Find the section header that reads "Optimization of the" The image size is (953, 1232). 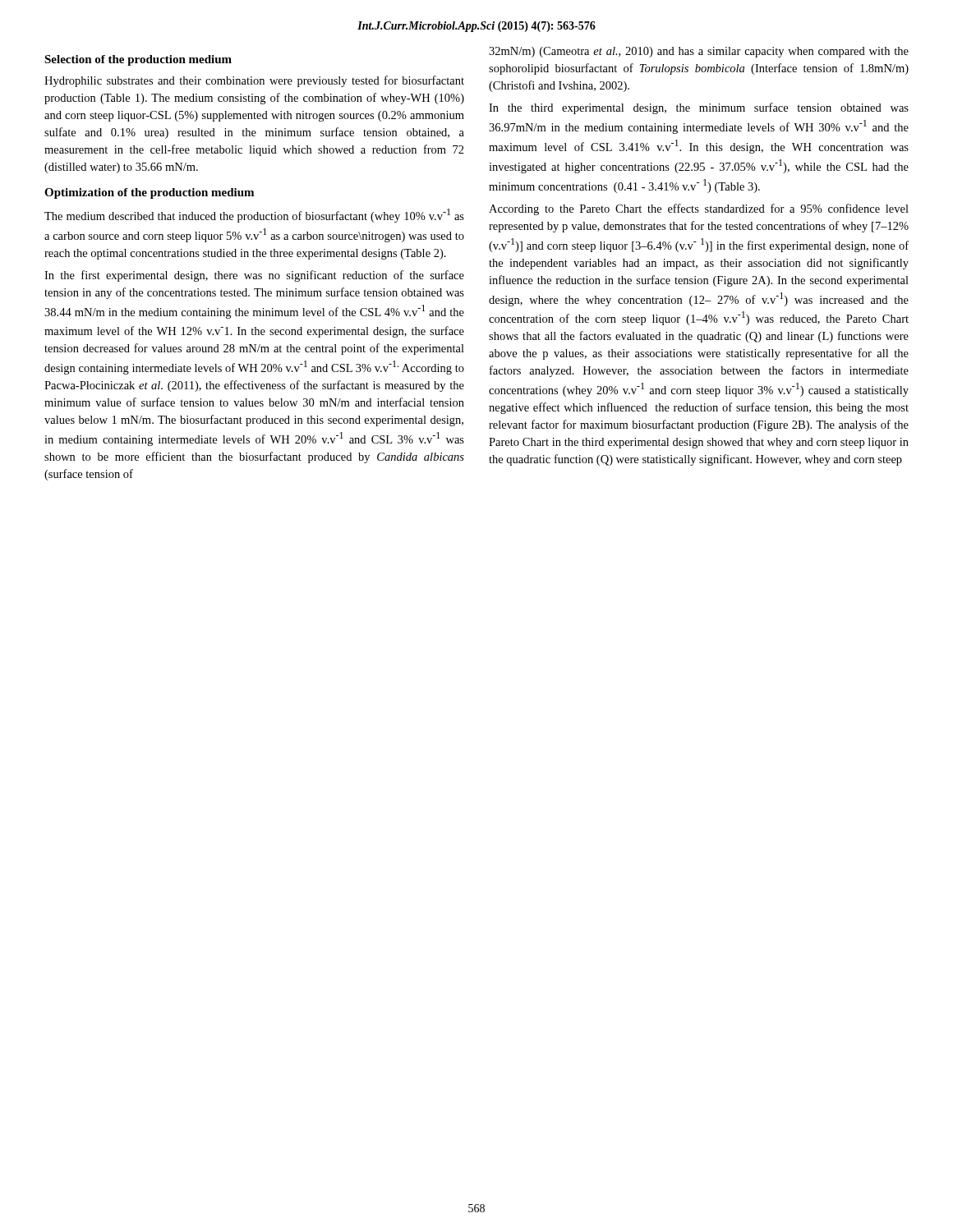click(x=149, y=192)
